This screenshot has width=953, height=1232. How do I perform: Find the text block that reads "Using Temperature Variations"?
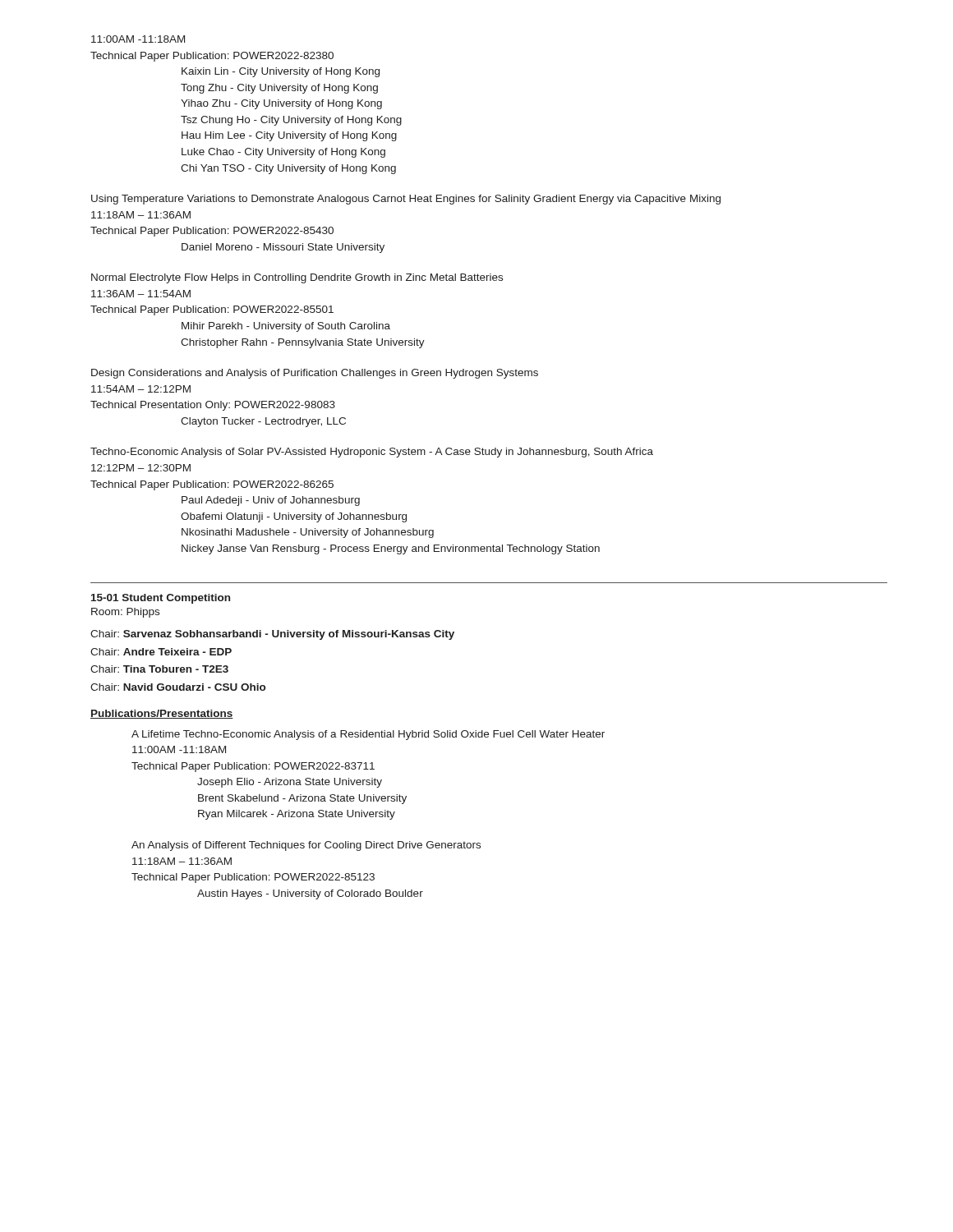pos(406,200)
